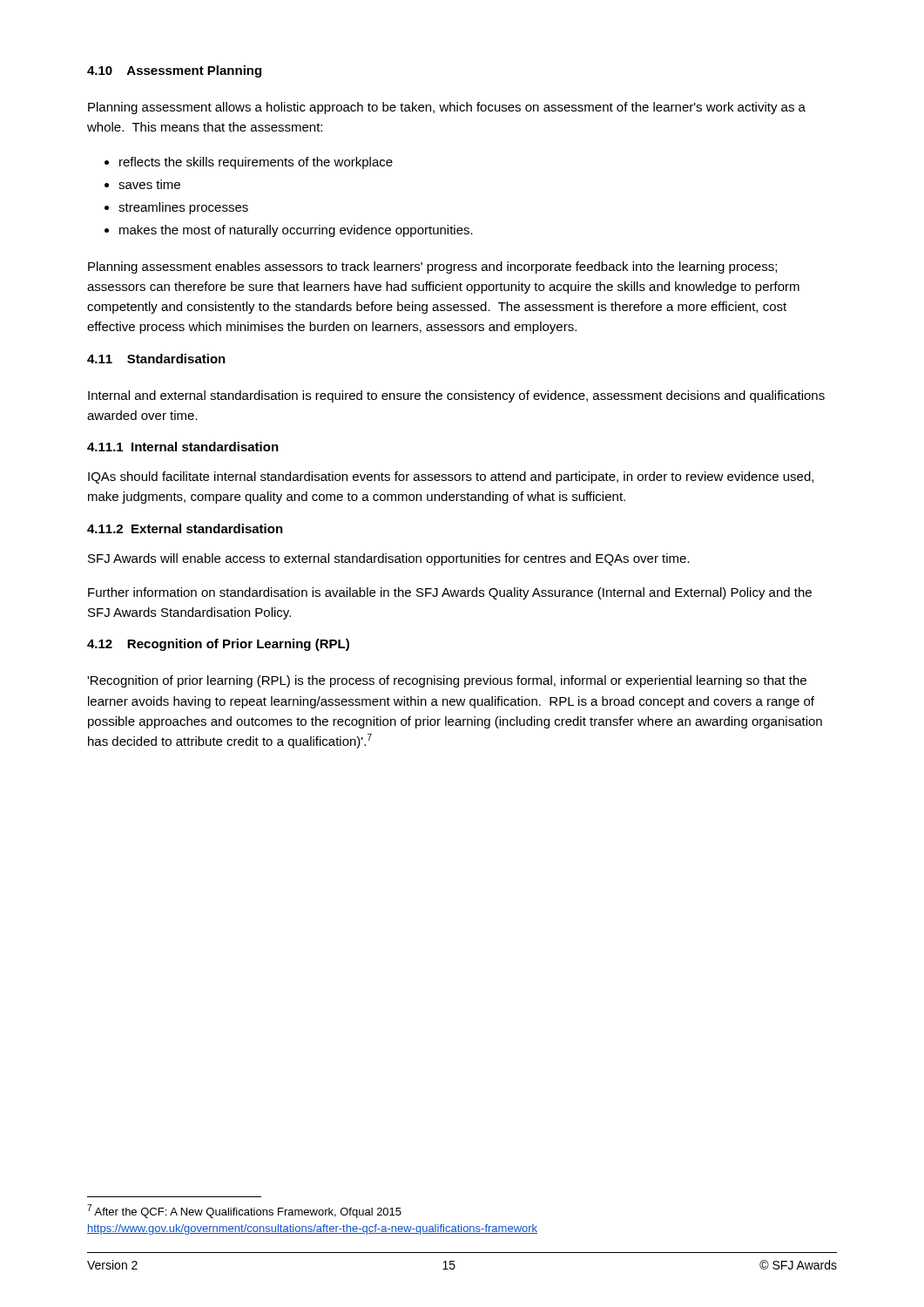The height and width of the screenshot is (1307, 924).
Task: Find the passage starting "'Recognition of prior learning (RPL) is"
Action: pyautogui.click(x=455, y=711)
